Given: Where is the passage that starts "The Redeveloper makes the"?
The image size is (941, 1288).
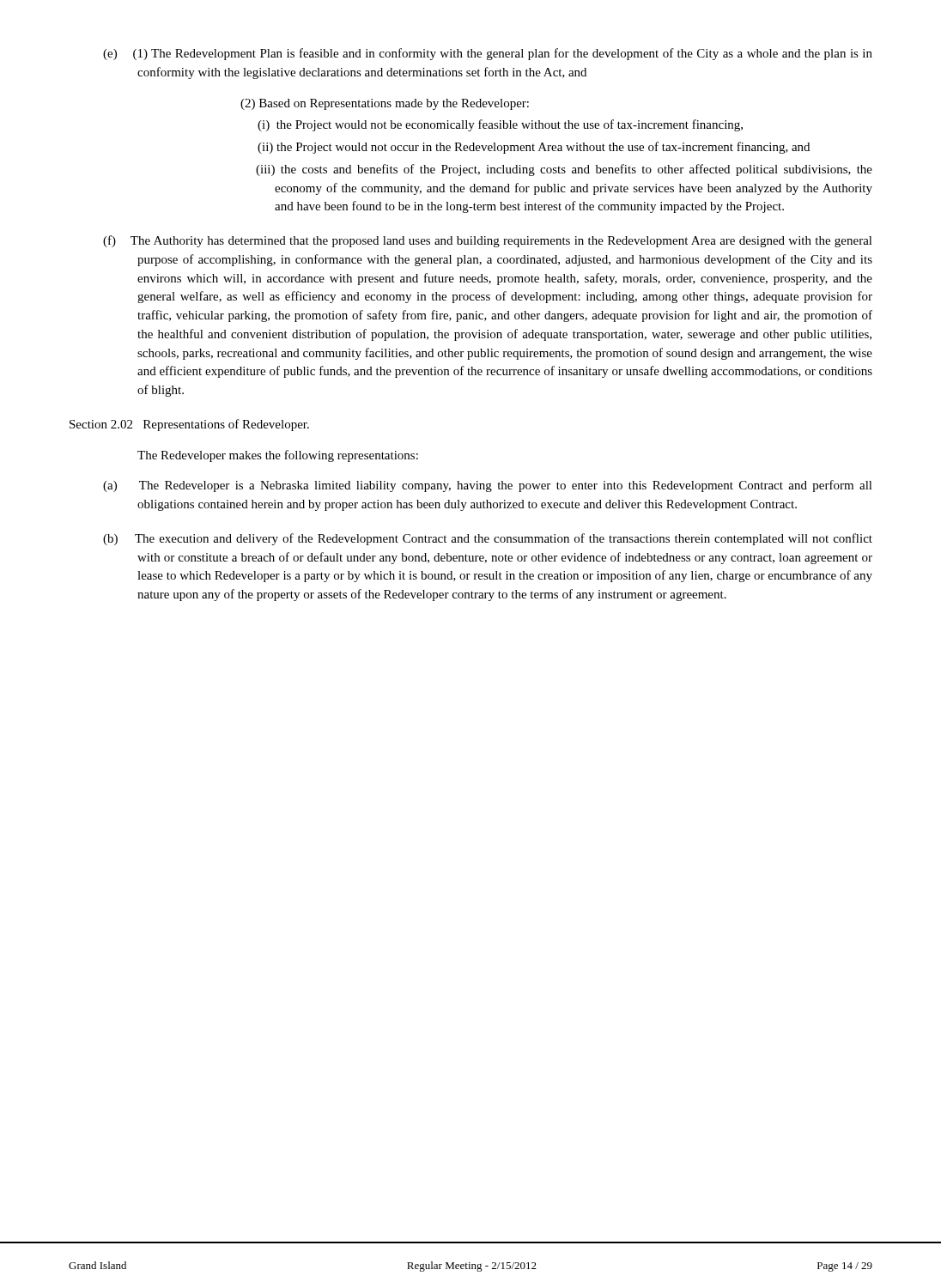Looking at the screenshot, I should coord(278,456).
